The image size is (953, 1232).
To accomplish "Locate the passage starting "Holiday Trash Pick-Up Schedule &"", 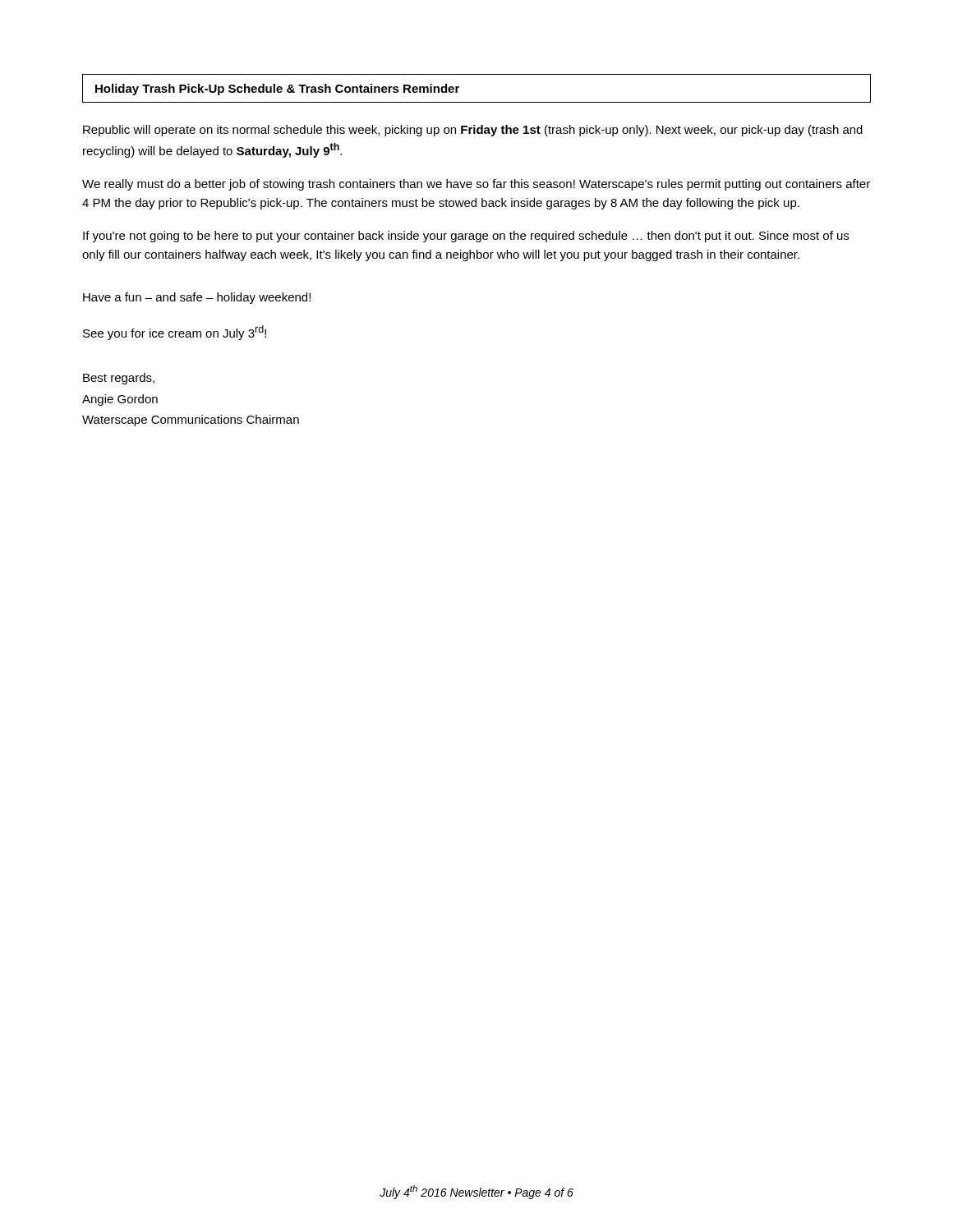I will pyautogui.click(x=277, y=88).
